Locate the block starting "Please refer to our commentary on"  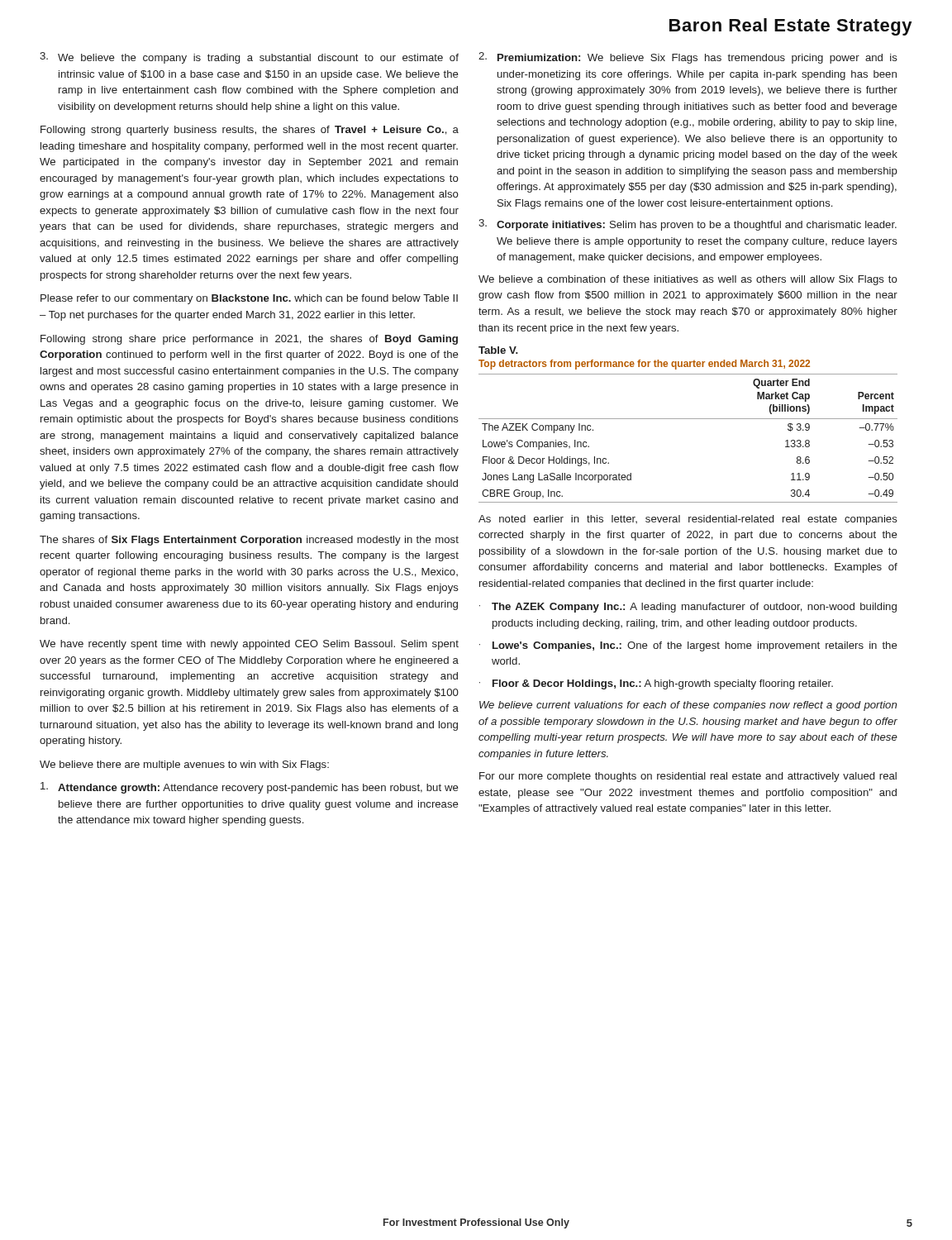249,307
